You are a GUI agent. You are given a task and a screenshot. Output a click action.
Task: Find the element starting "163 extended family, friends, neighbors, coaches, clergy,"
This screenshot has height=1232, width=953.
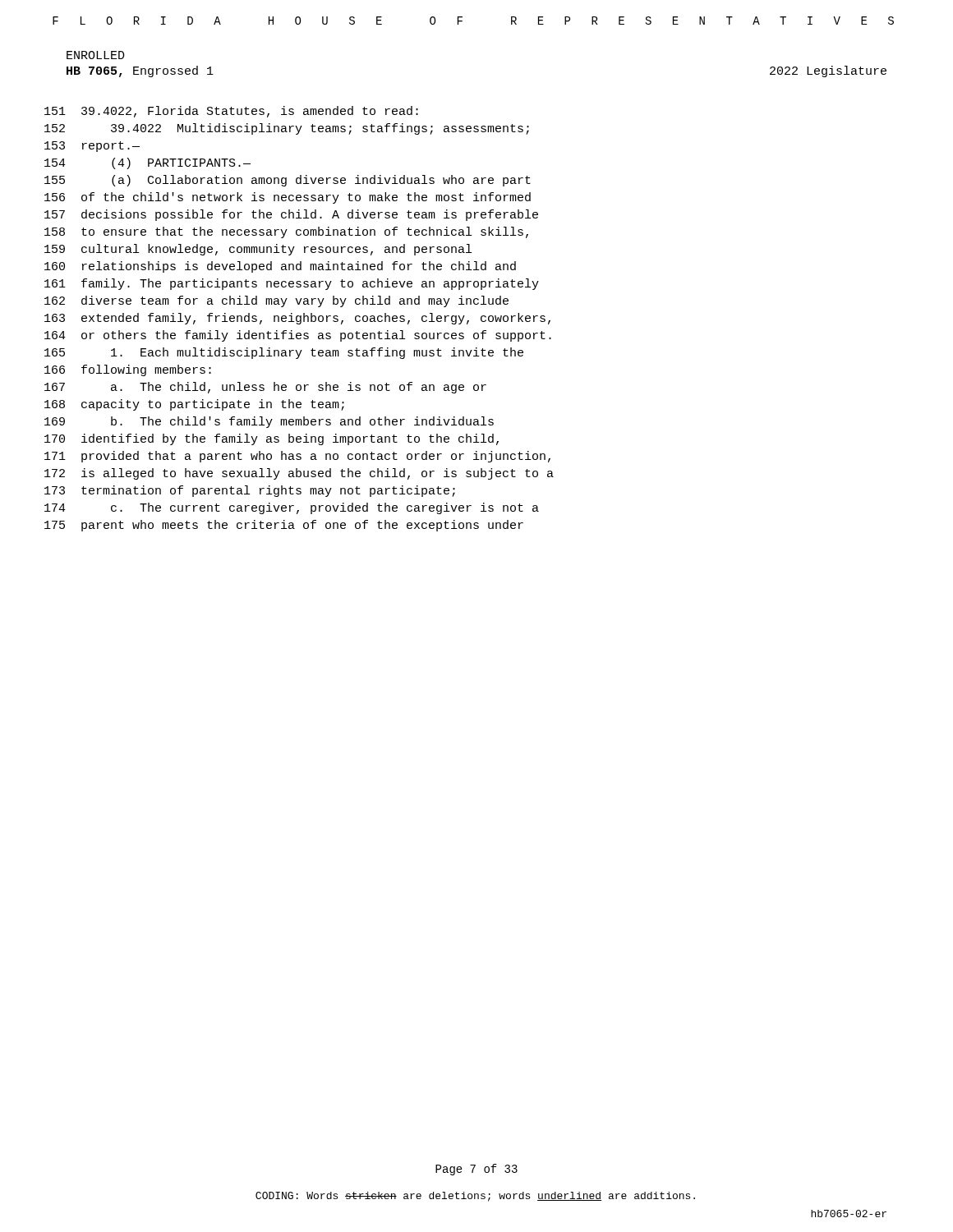(476, 319)
